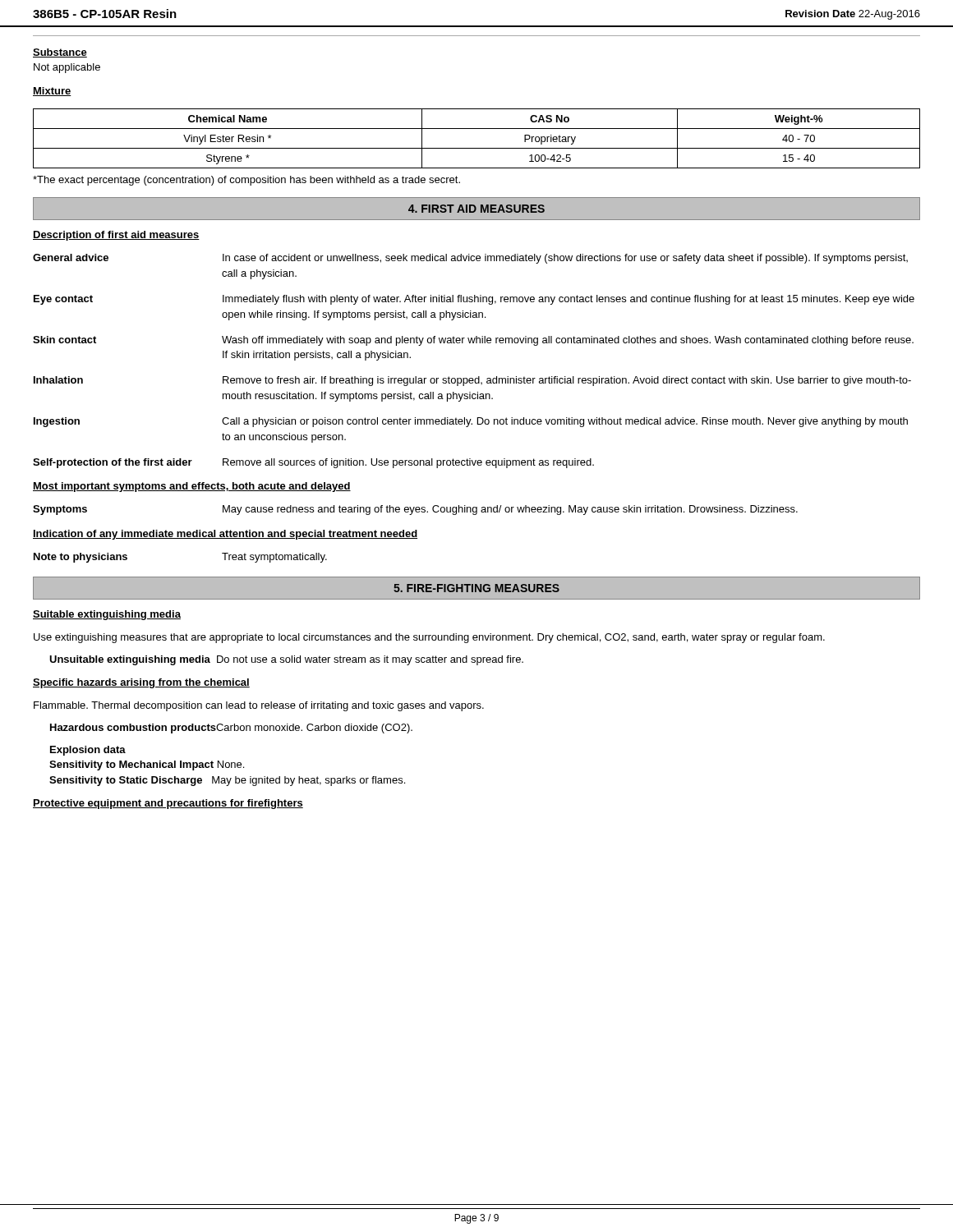Locate the section header that says "4. FIRST AID"
The height and width of the screenshot is (1232, 953).
(x=476, y=209)
